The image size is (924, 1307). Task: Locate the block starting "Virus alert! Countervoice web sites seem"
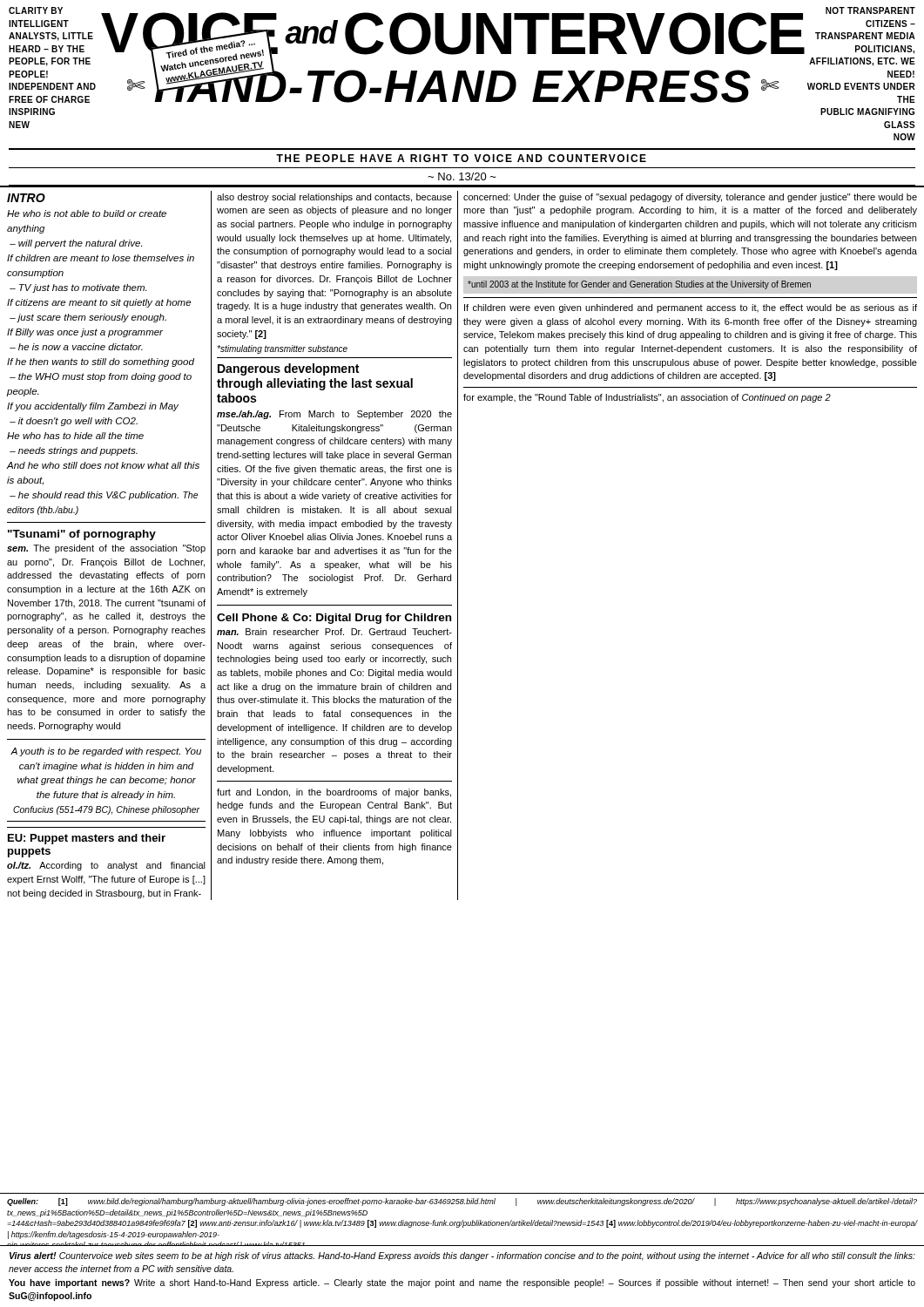462,1276
